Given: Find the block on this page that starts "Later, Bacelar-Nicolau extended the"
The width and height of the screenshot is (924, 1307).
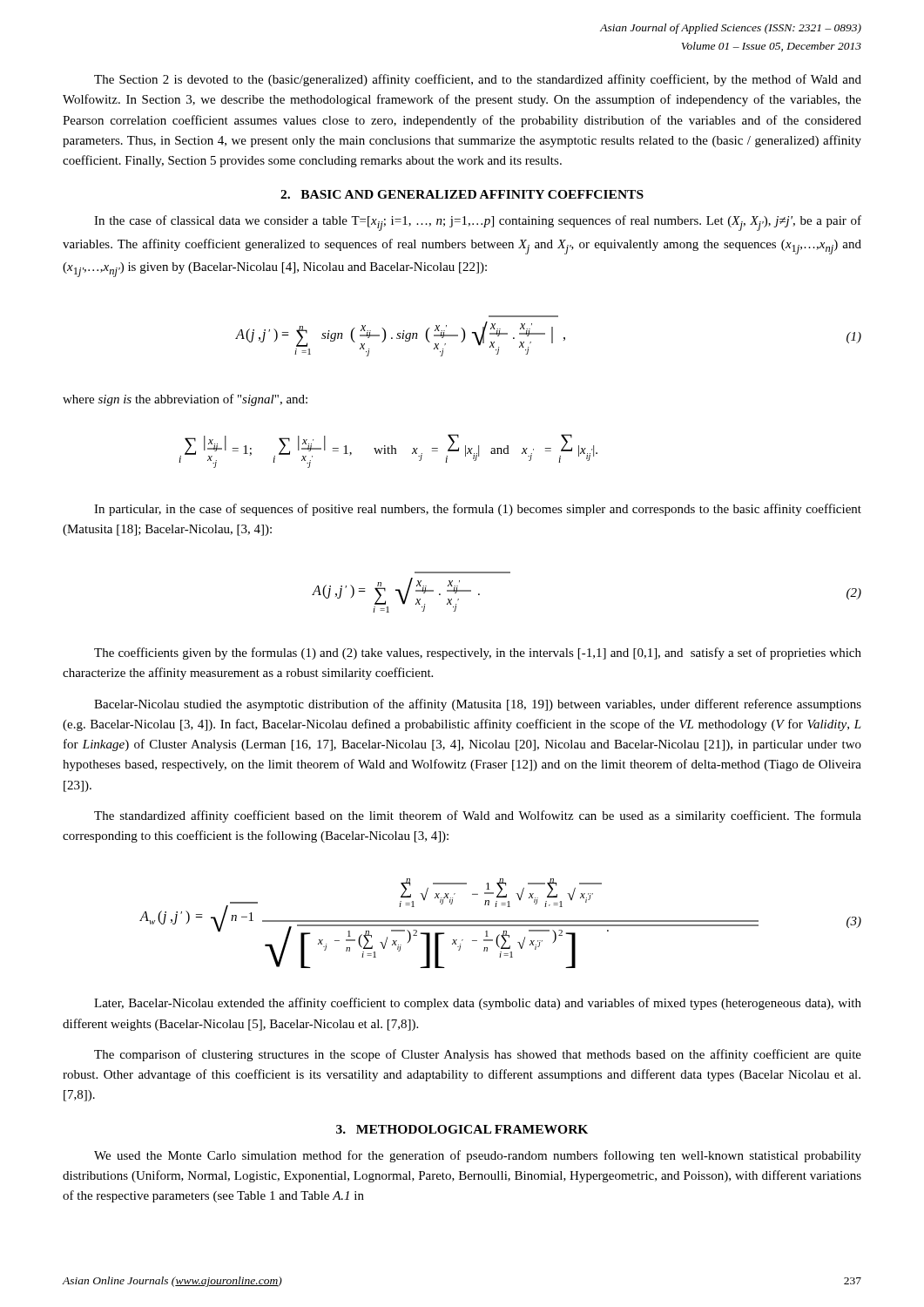Looking at the screenshot, I should click(x=462, y=1013).
